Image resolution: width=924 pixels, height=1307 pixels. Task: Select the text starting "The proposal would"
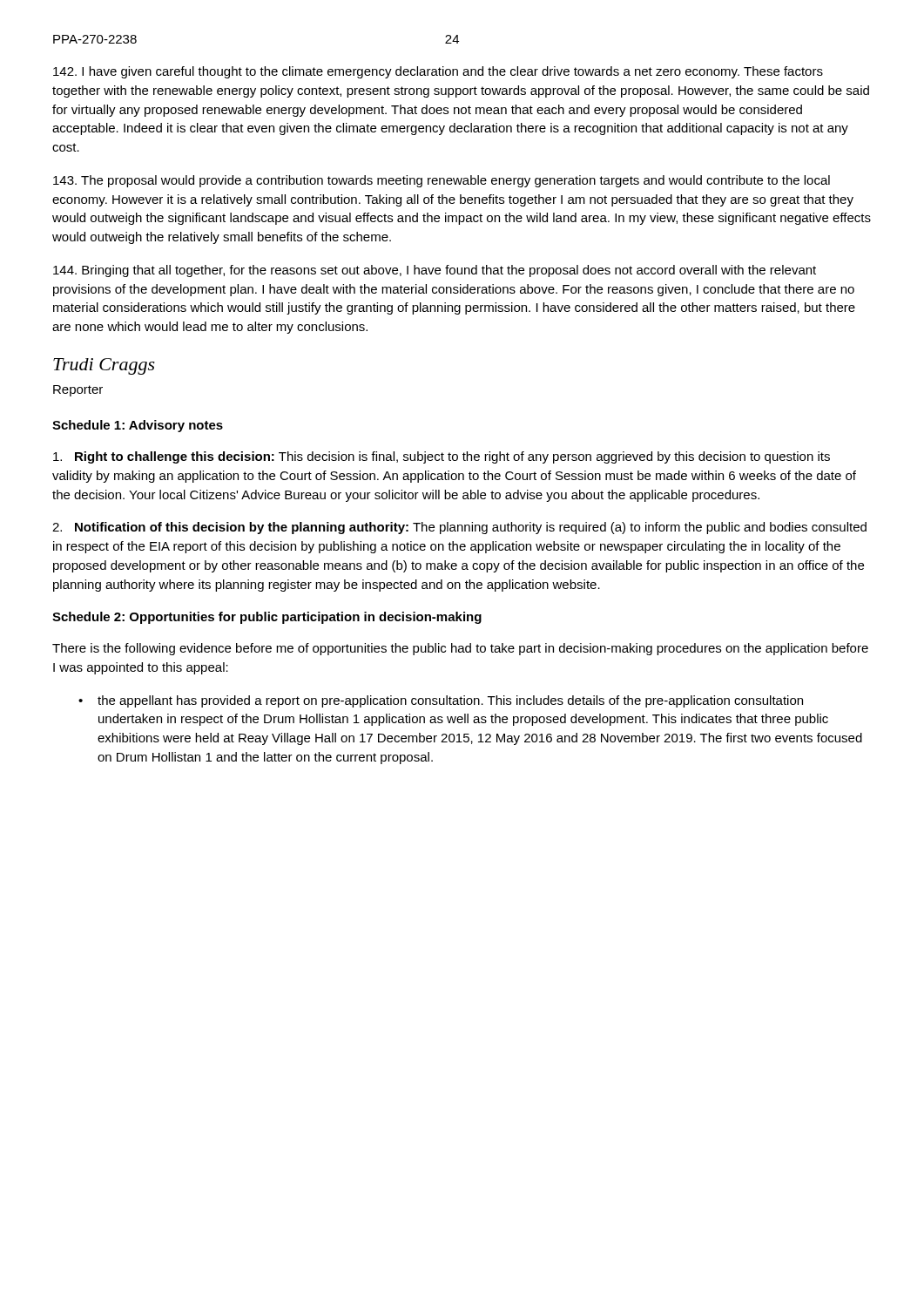pos(462,208)
